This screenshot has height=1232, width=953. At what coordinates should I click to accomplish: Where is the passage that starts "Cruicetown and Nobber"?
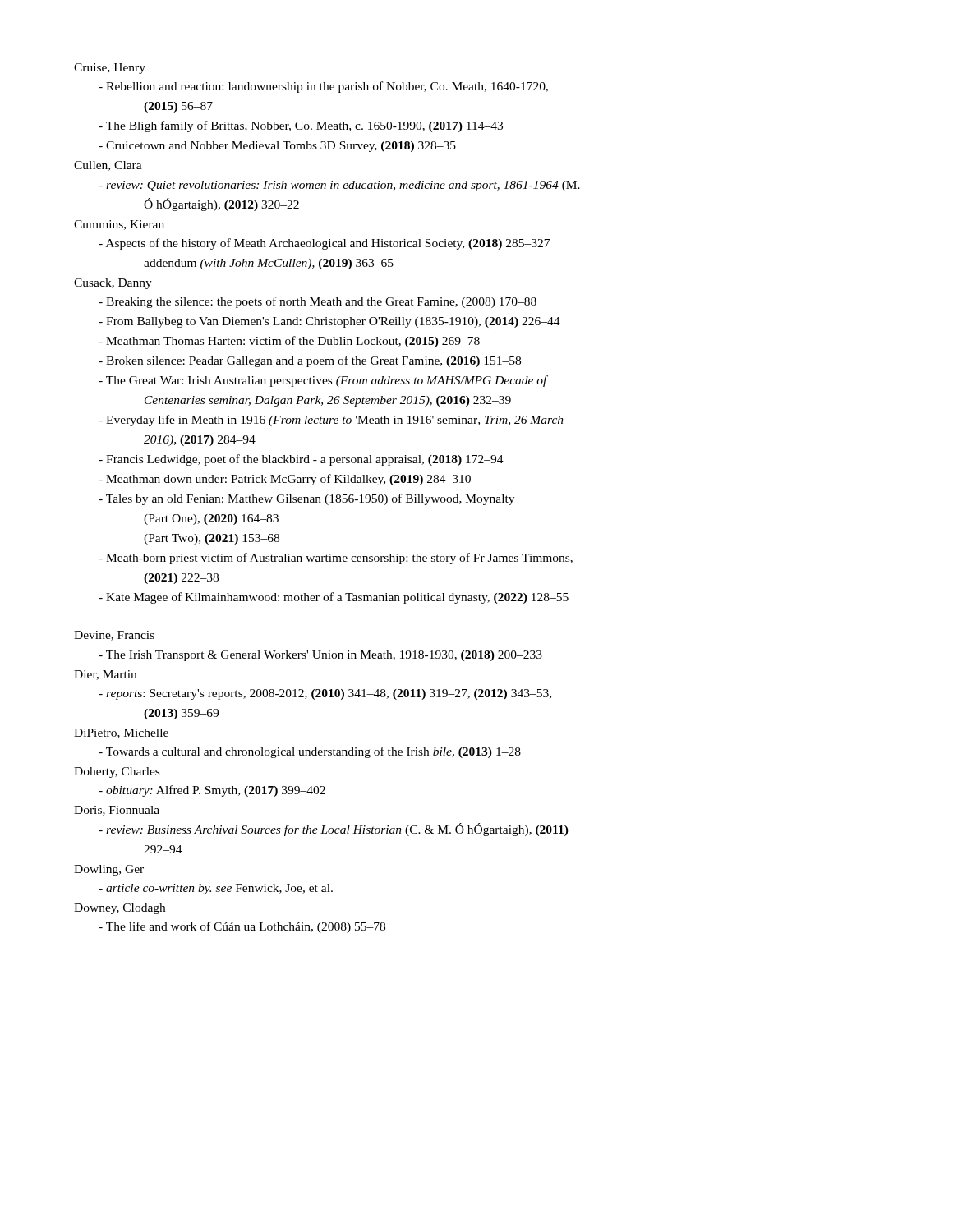277,145
